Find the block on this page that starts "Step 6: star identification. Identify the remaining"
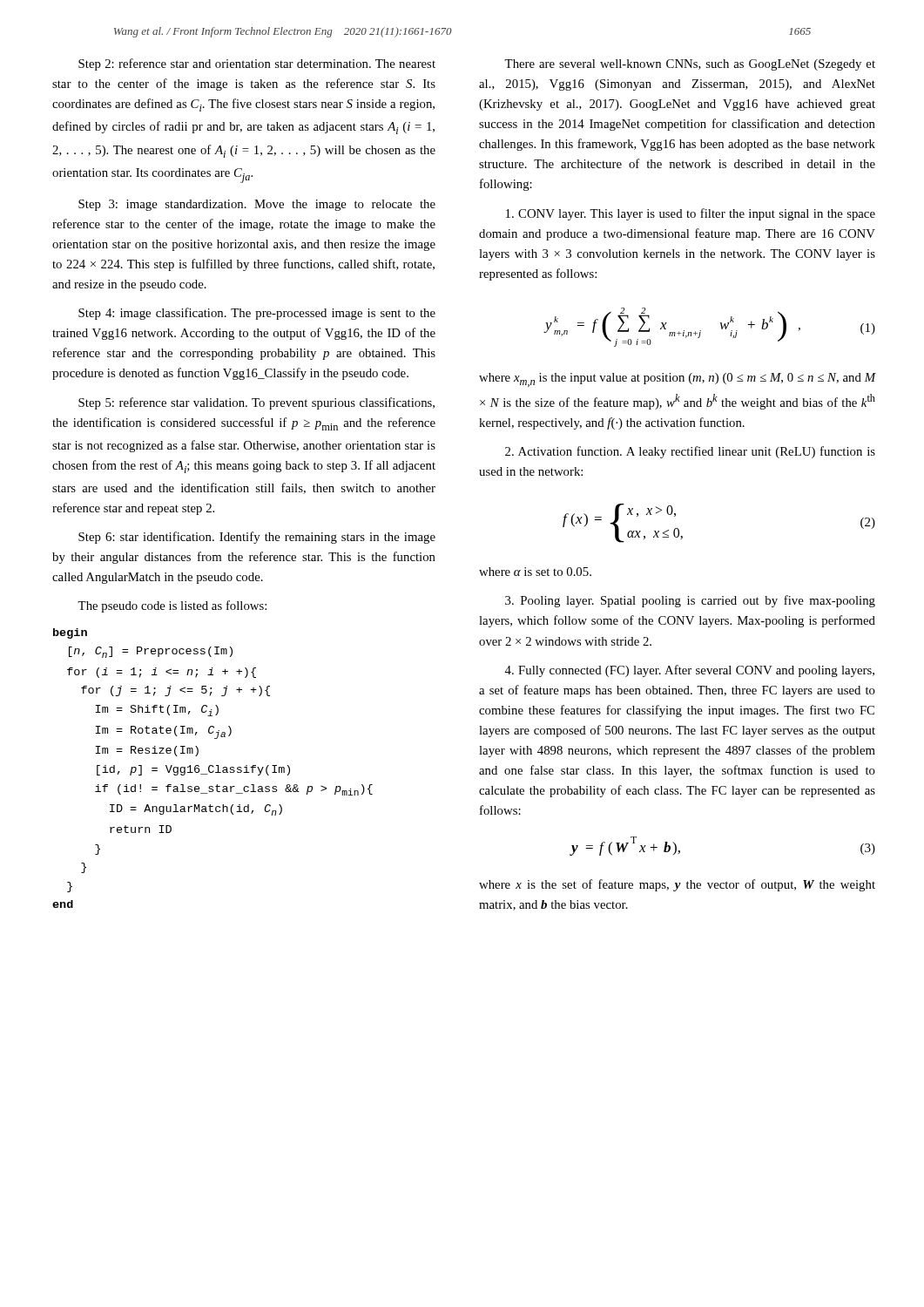 [x=244, y=557]
